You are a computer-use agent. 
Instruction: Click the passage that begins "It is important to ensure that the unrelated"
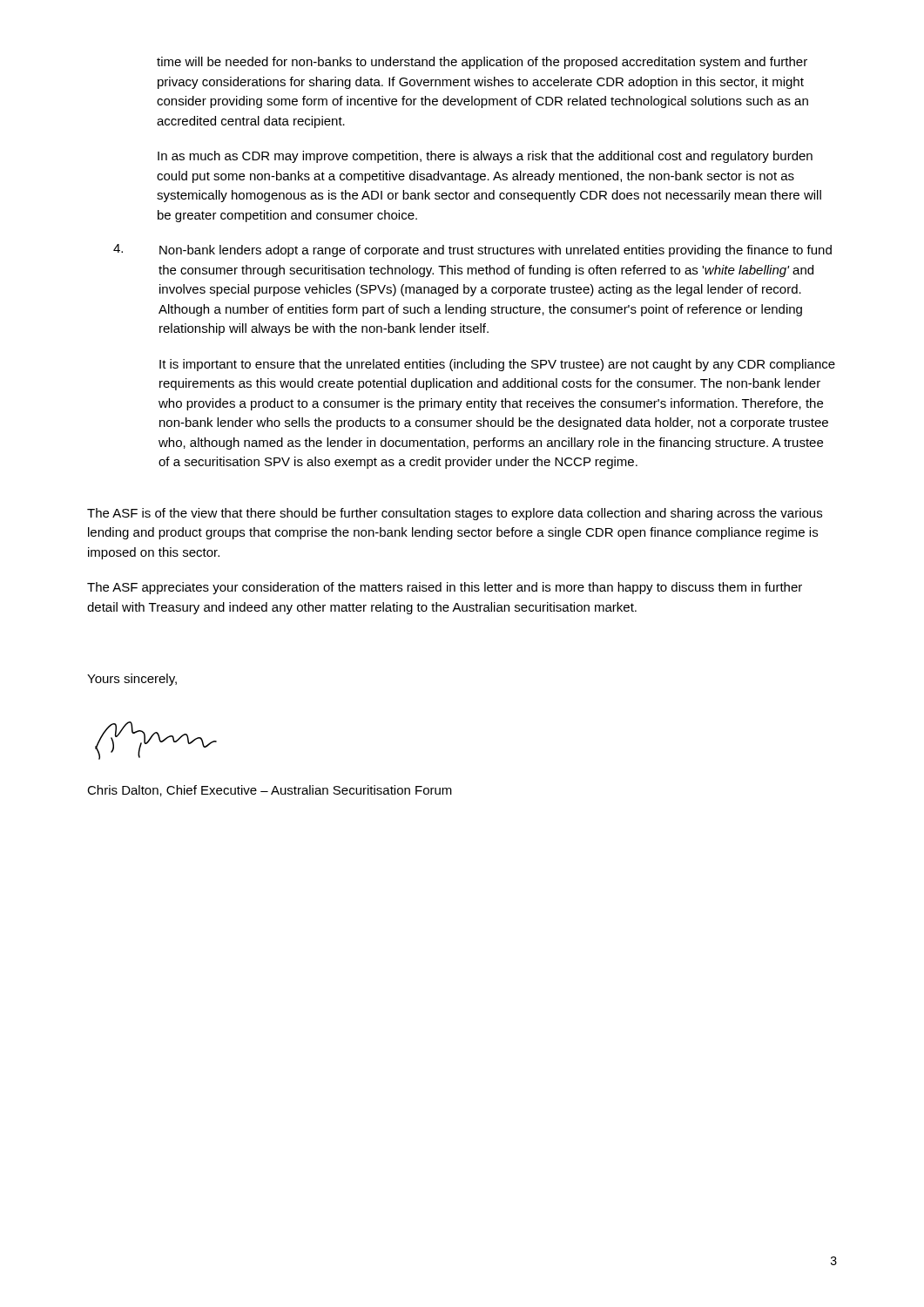498,413
